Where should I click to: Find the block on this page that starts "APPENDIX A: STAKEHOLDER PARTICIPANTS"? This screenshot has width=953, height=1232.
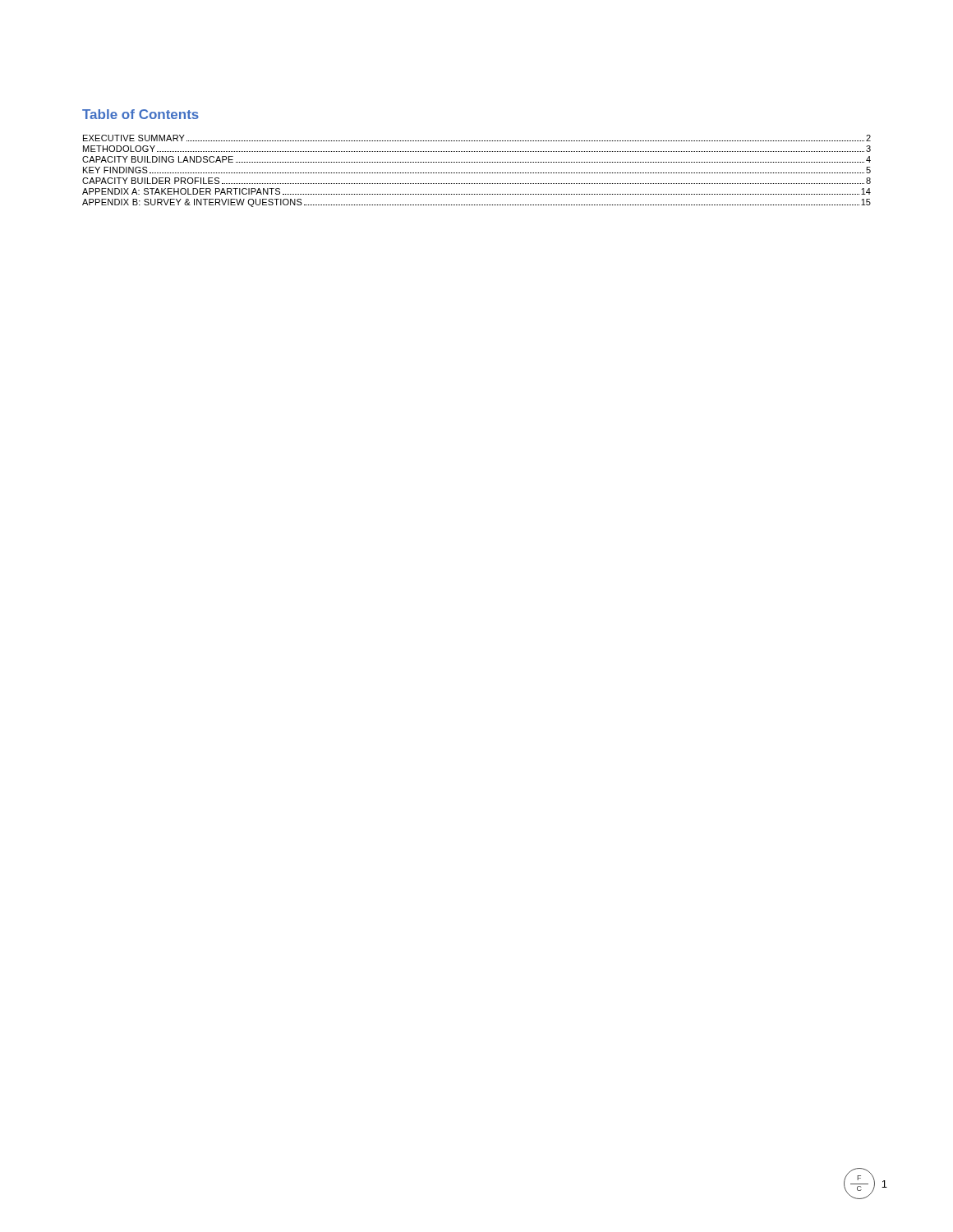pos(476,192)
